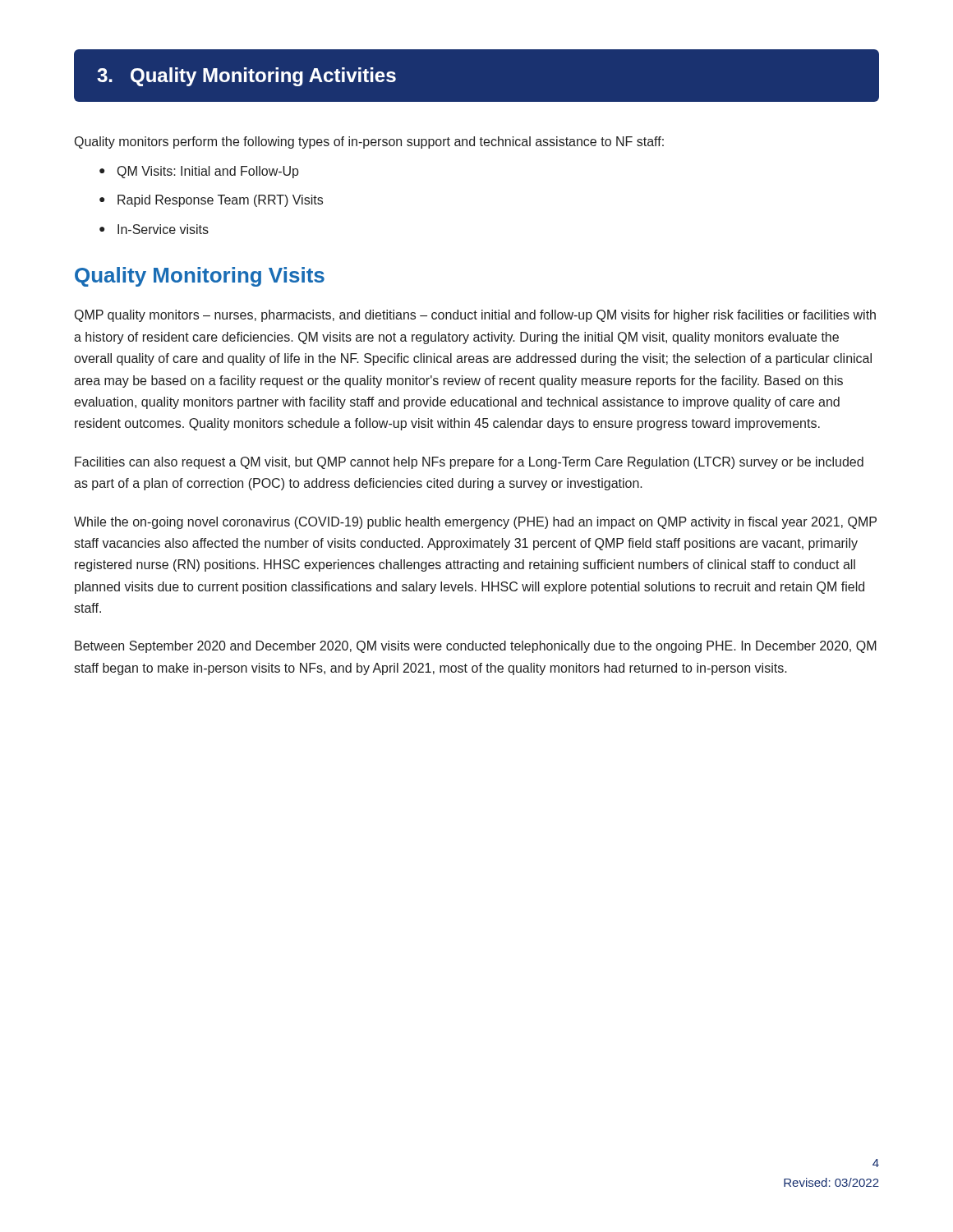The width and height of the screenshot is (953, 1232).
Task: Locate the element starting "3. Quality Monitoring Activities"
Action: point(246,77)
